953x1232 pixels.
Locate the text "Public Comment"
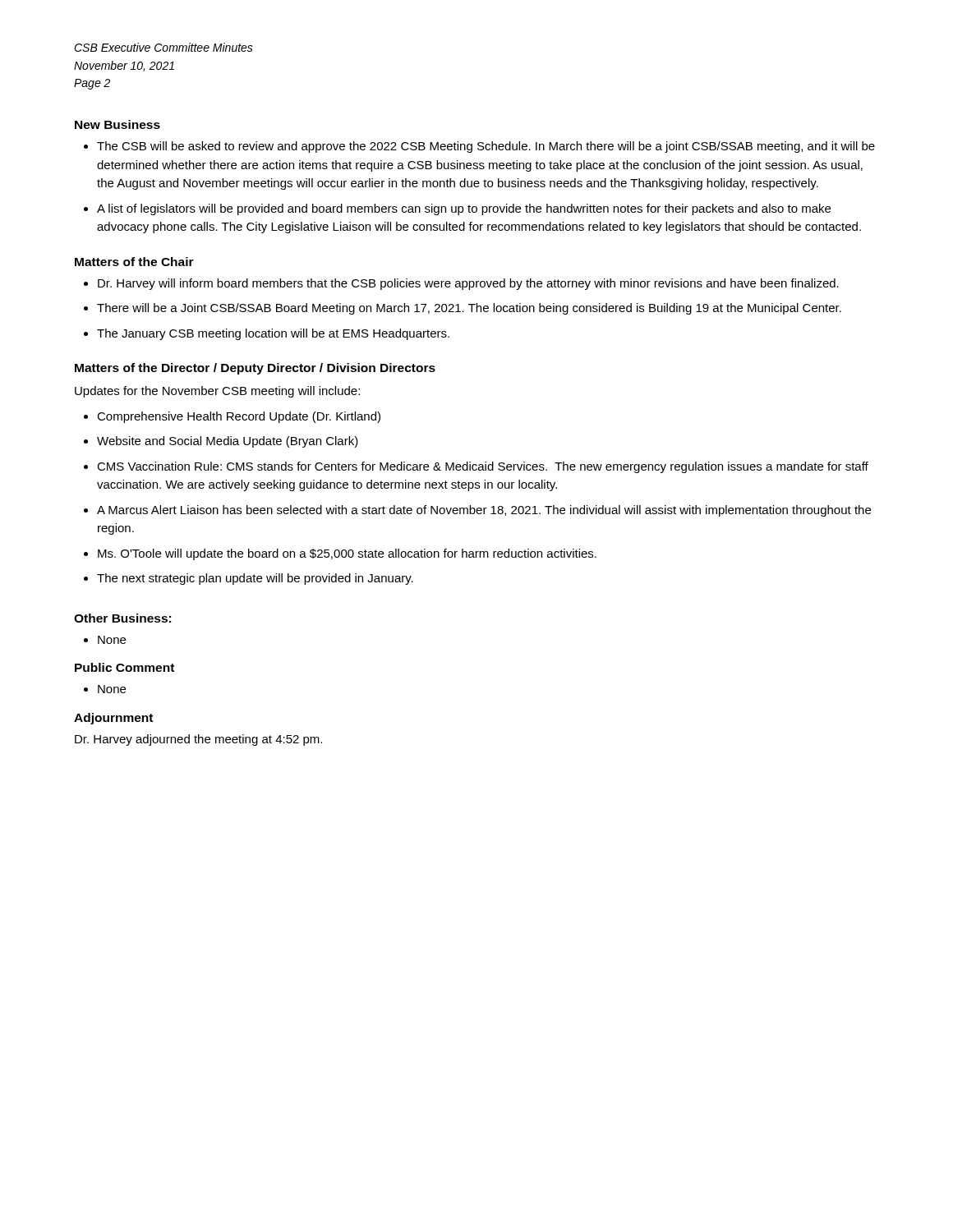[x=124, y=667]
